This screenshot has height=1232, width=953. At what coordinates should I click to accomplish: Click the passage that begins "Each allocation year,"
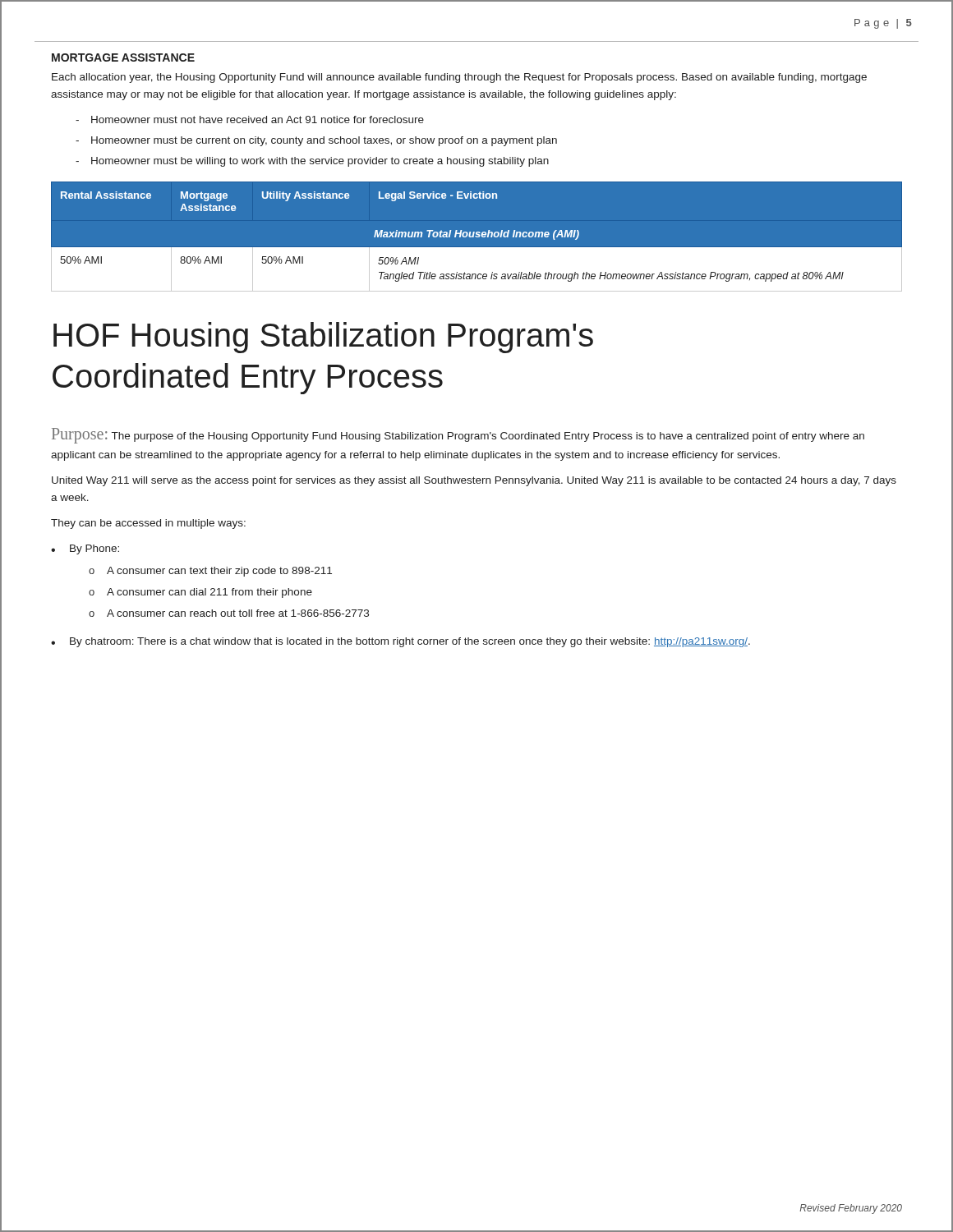459,85
